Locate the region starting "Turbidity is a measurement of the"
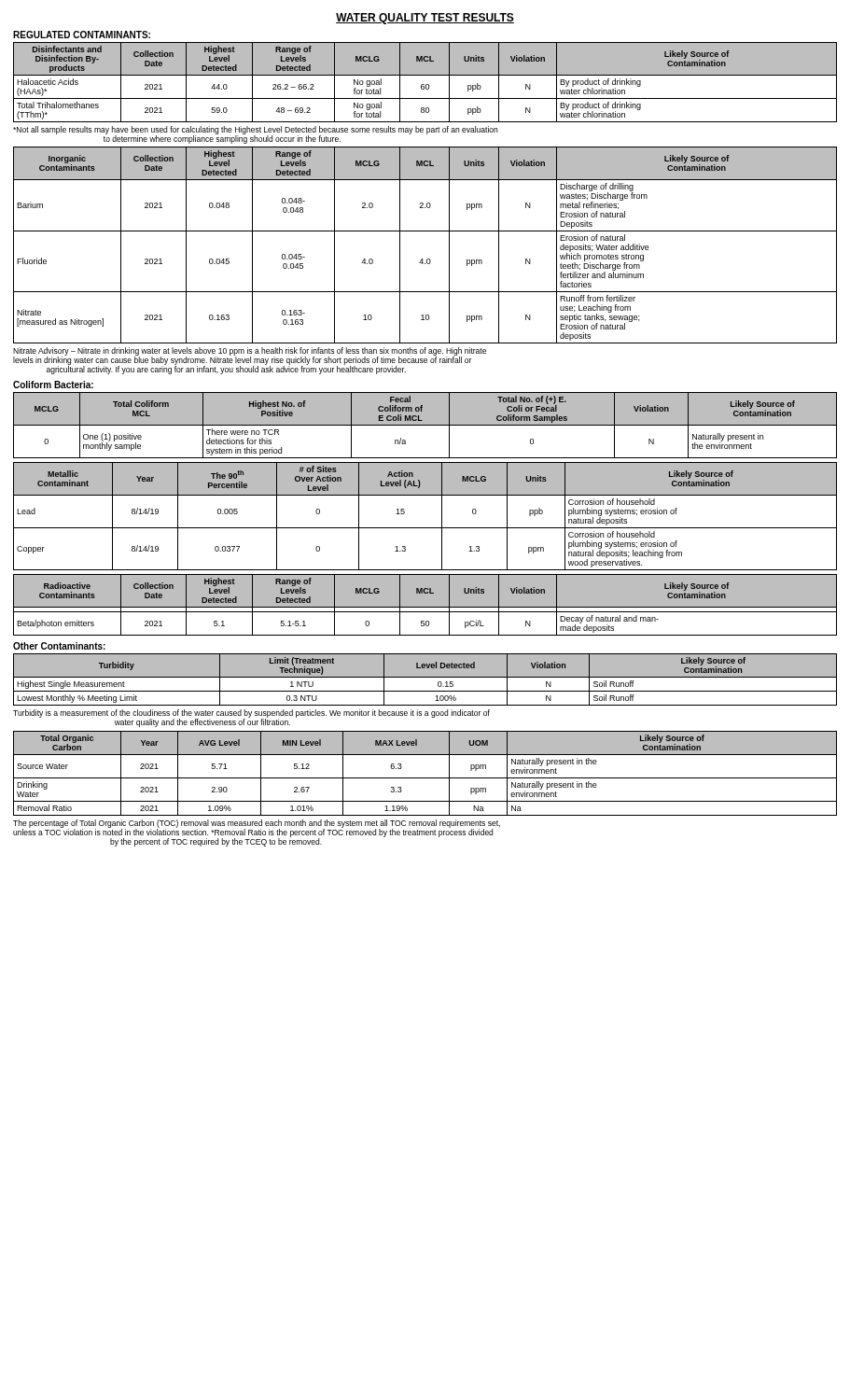The height and width of the screenshot is (1400, 850). tap(251, 718)
